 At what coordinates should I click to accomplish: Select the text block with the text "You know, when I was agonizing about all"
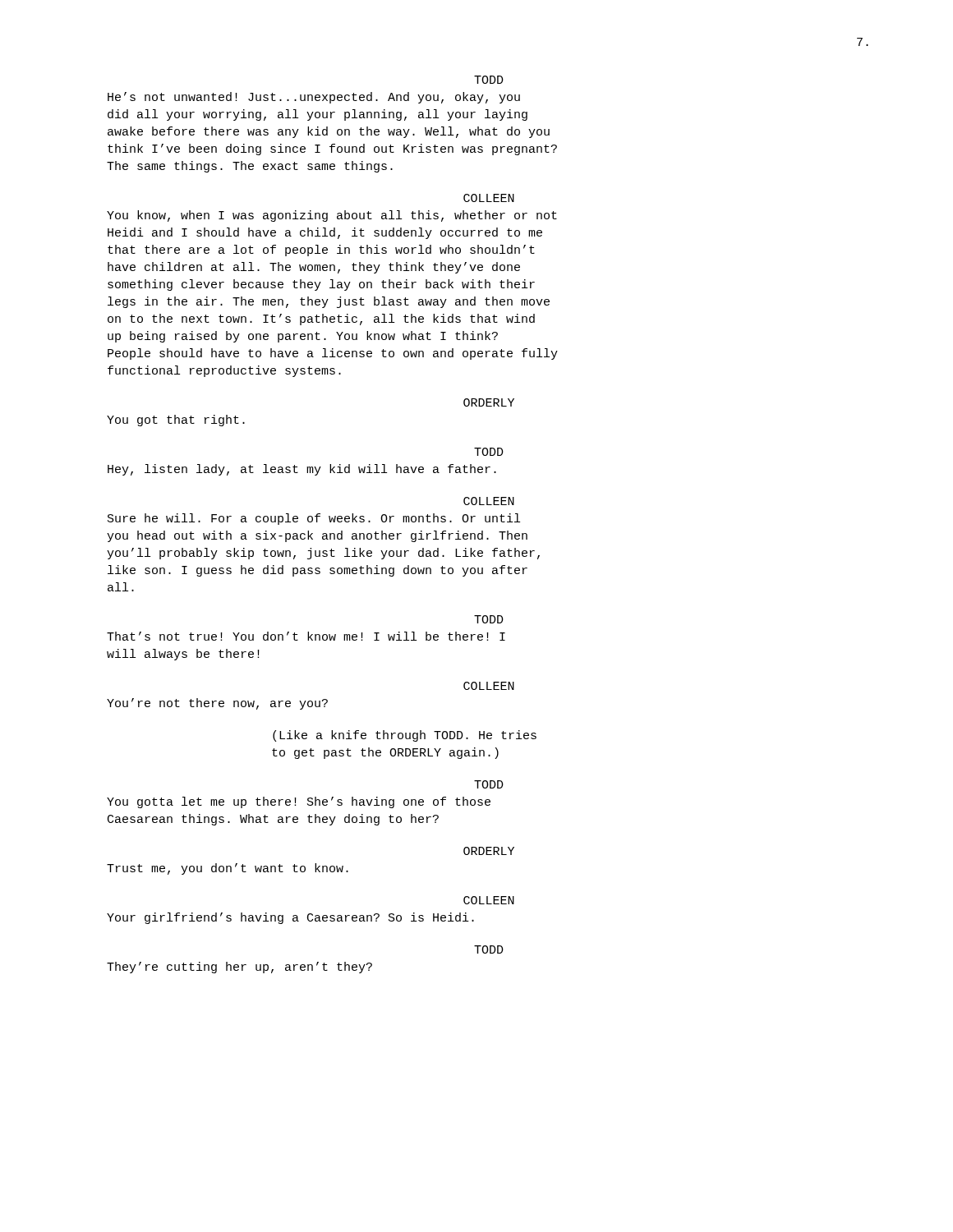(332, 294)
